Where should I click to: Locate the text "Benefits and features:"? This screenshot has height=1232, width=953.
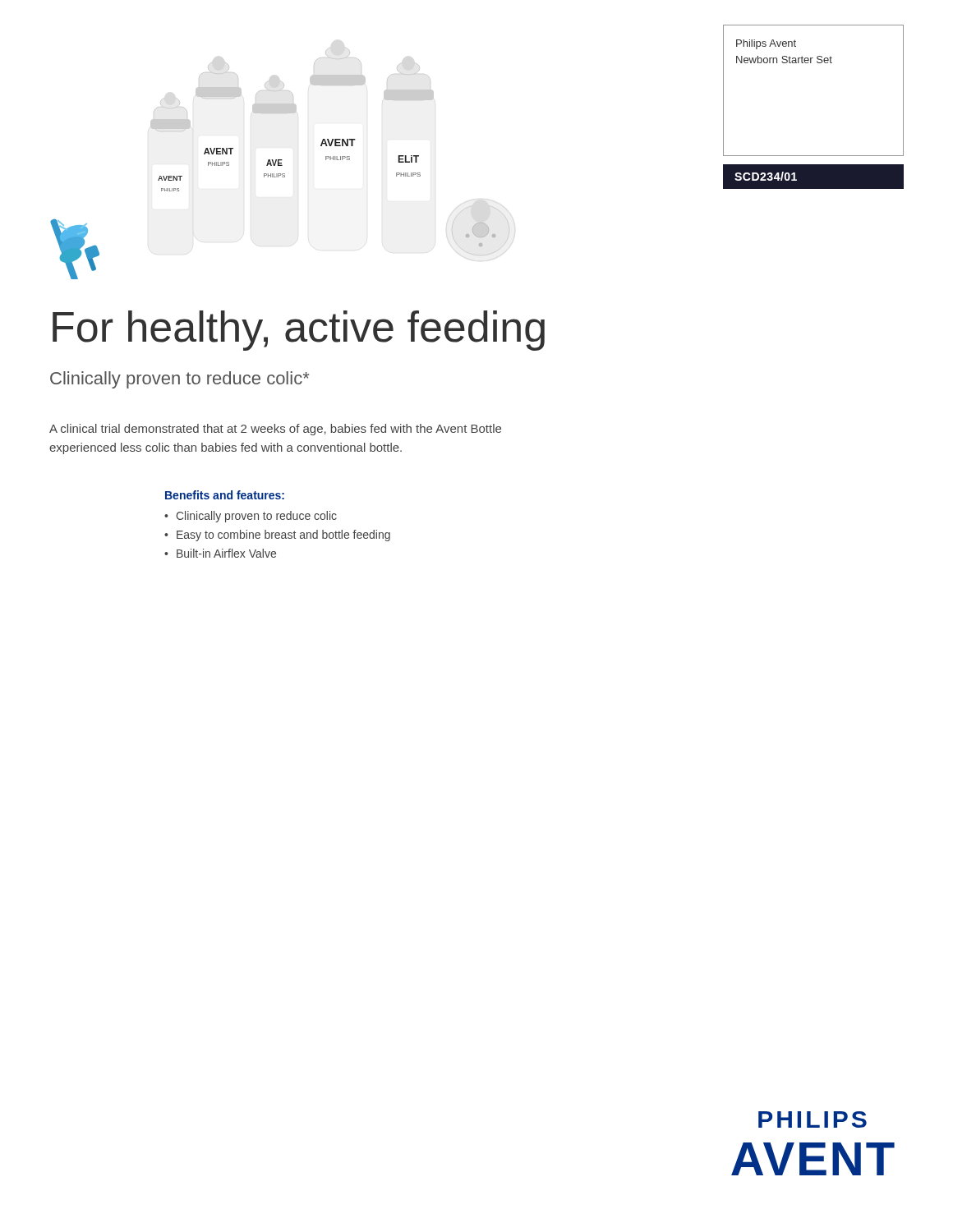click(225, 495)
